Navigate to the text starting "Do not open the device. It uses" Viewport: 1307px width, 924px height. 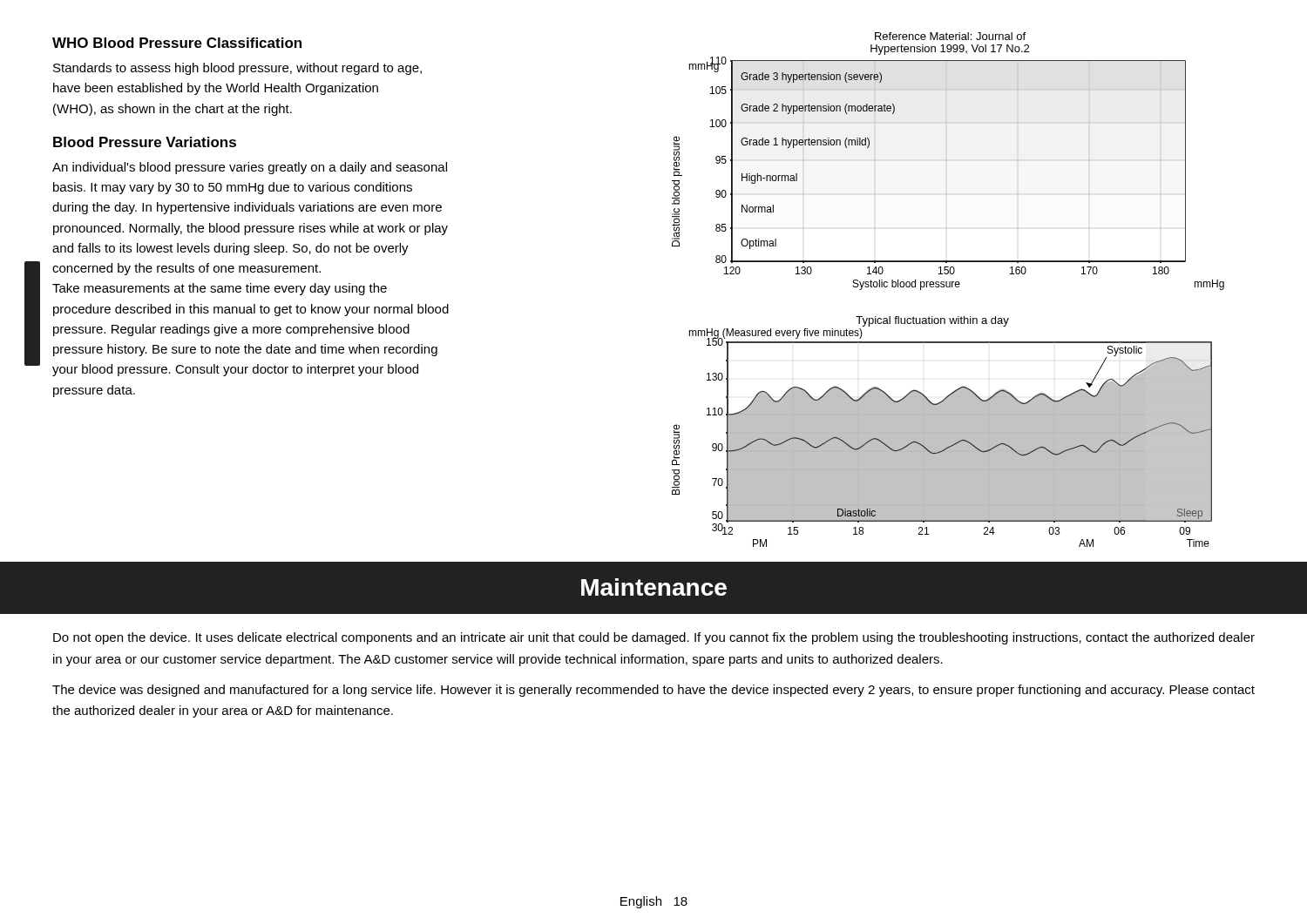[x=654, y=648]
